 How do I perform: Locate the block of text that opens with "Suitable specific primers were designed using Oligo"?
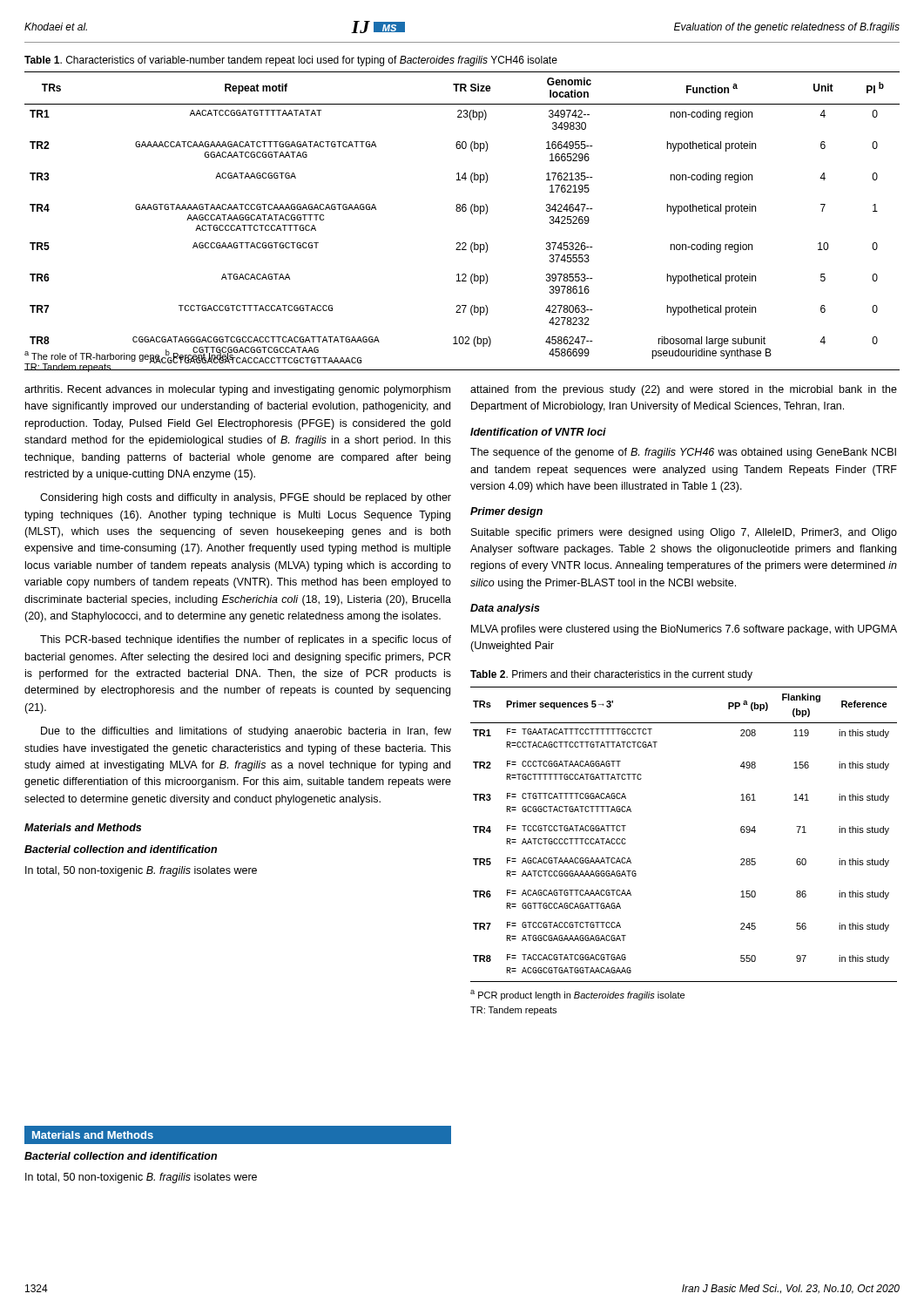point(684,558)
